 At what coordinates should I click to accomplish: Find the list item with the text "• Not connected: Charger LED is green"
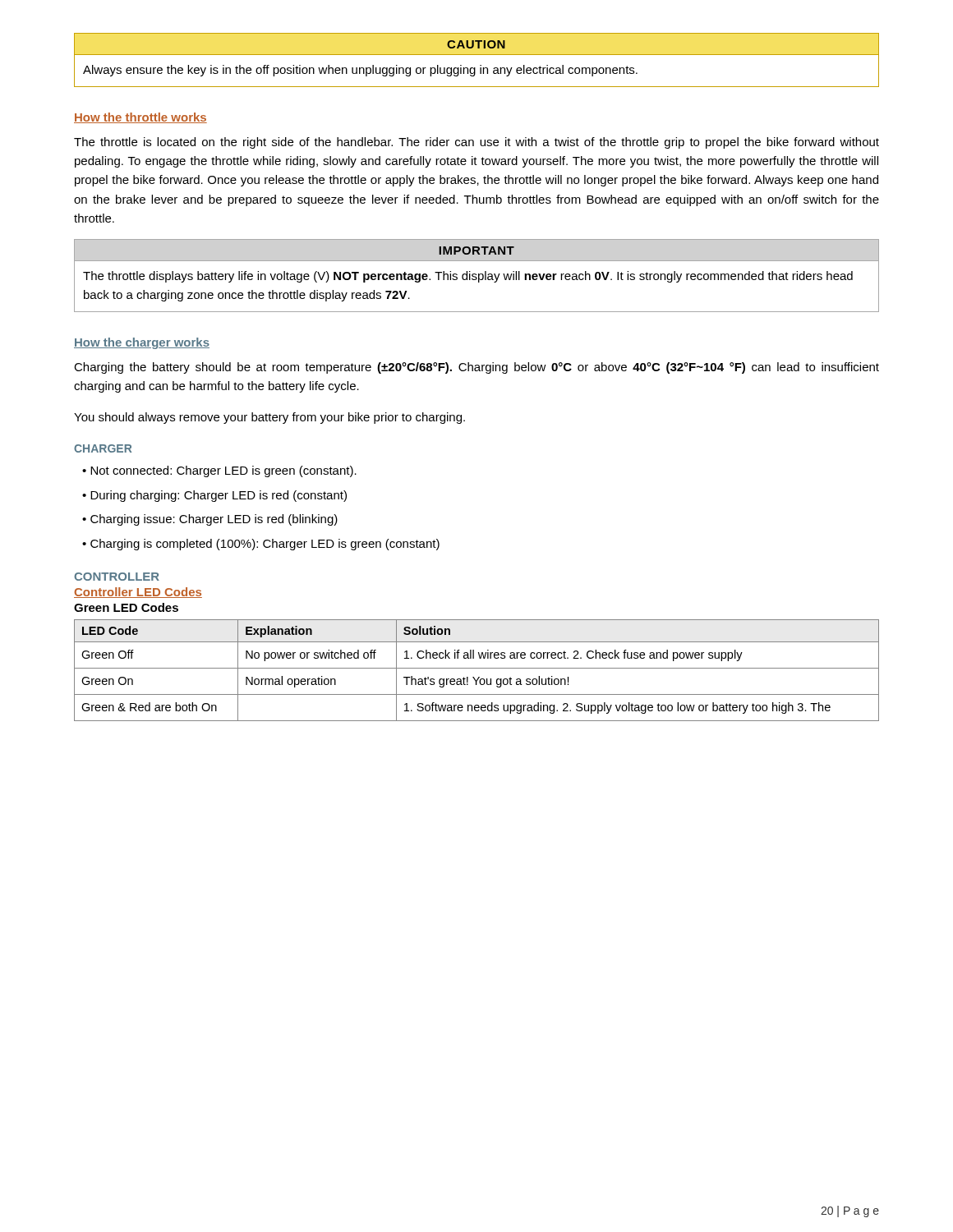[220, 470]
